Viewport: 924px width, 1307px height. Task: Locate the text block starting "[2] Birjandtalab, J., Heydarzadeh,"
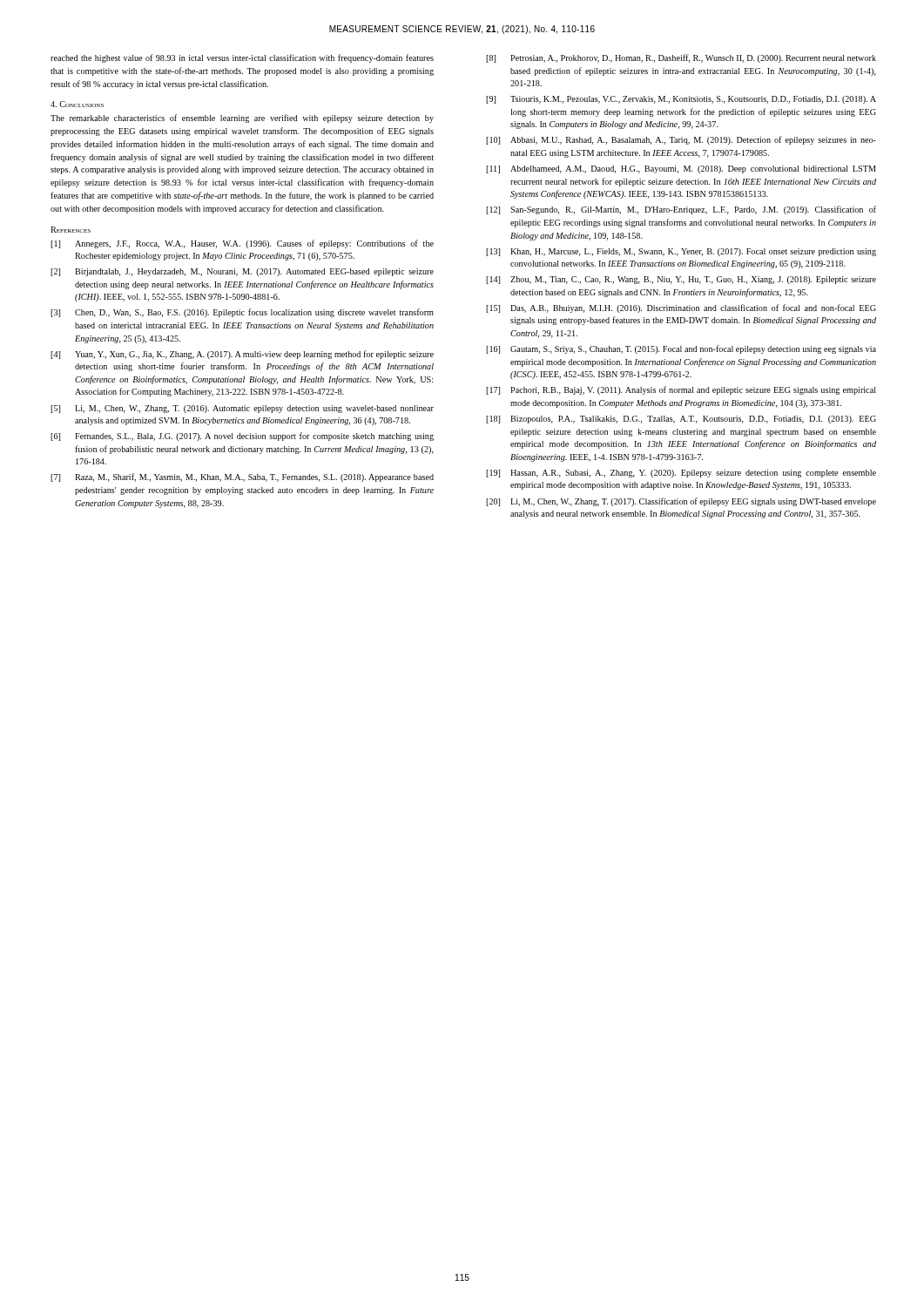coord(242,285)
